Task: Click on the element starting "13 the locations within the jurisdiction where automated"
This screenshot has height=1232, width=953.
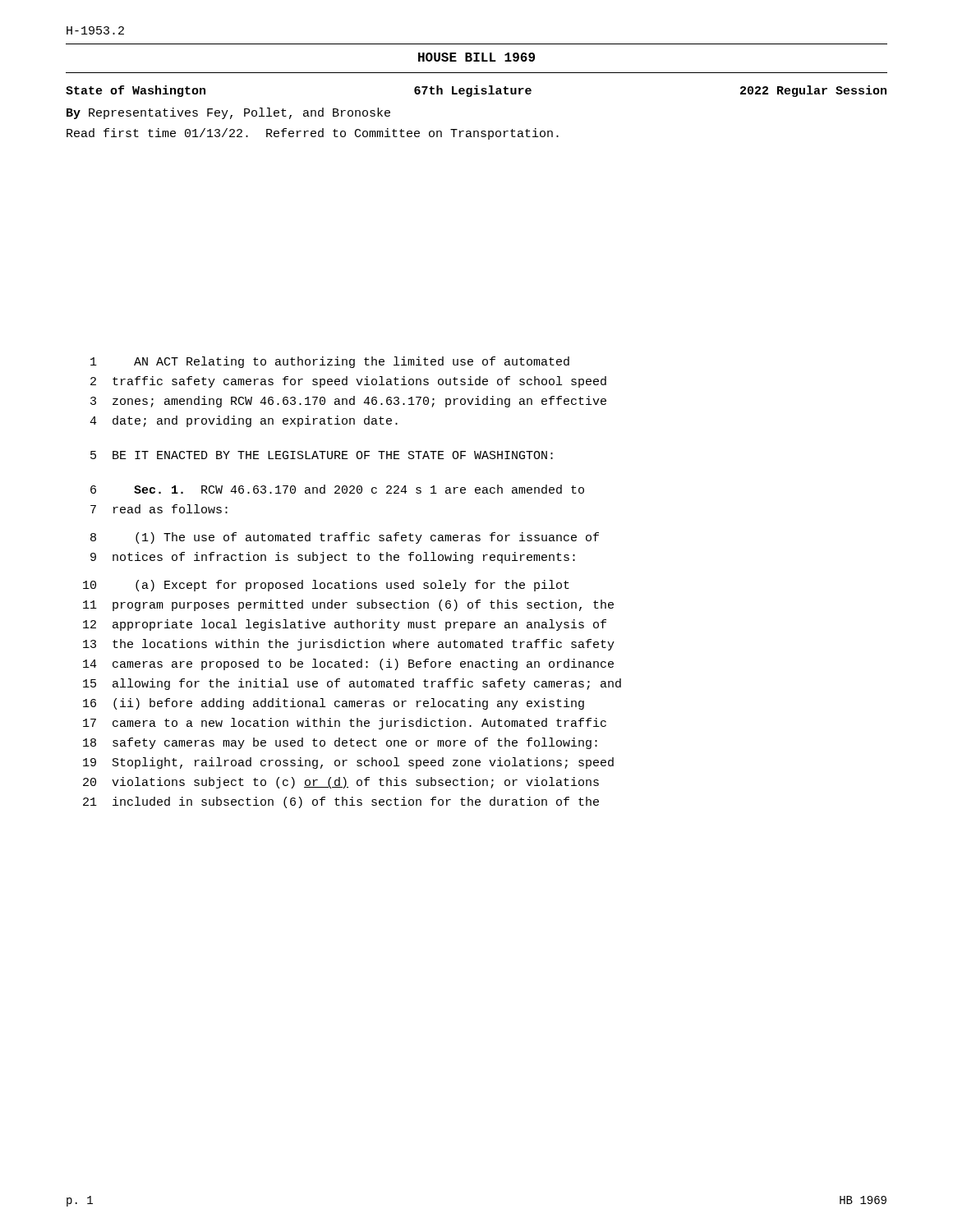Action: point(476,646)
